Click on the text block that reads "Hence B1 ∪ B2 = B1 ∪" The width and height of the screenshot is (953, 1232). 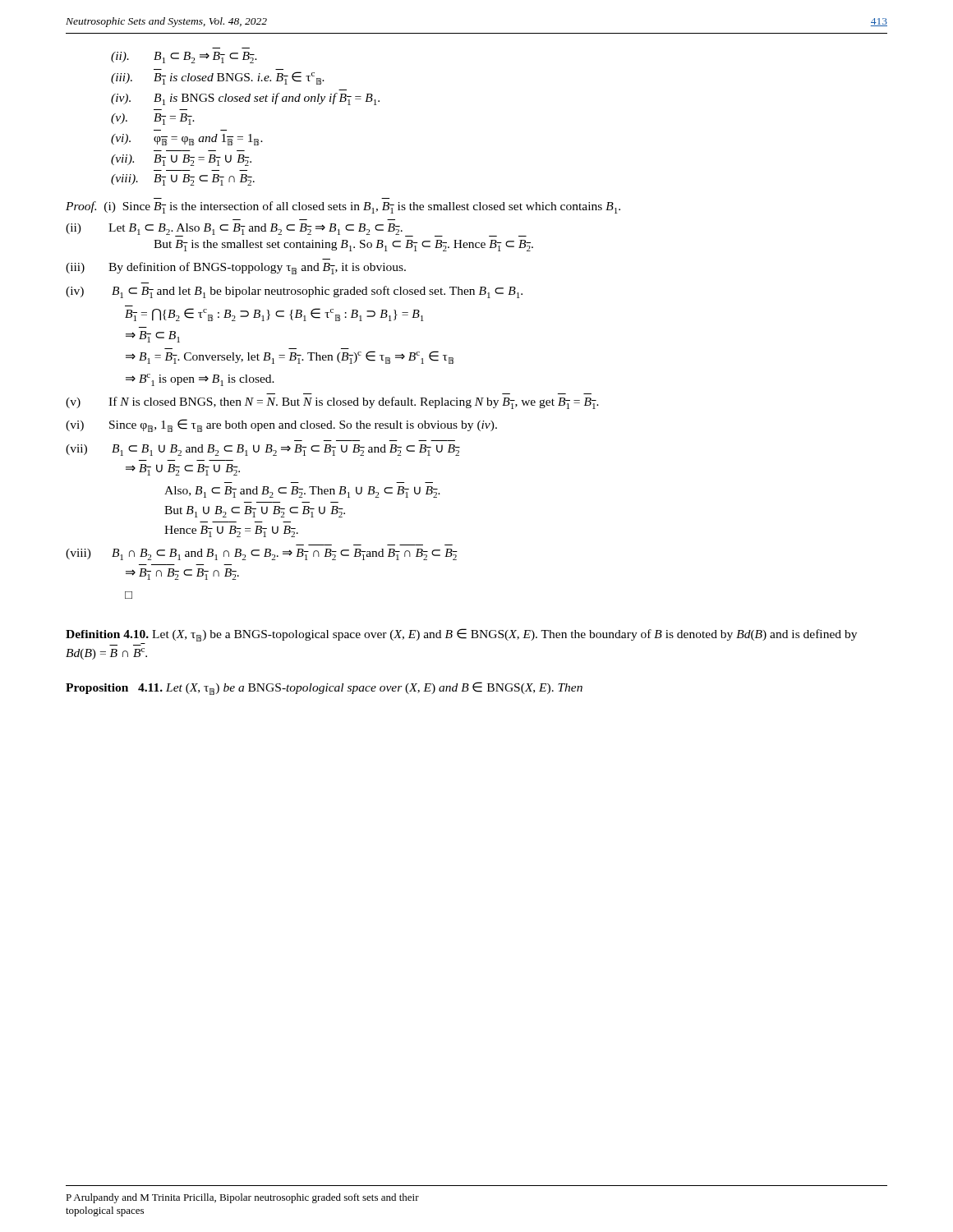[231, 530]
